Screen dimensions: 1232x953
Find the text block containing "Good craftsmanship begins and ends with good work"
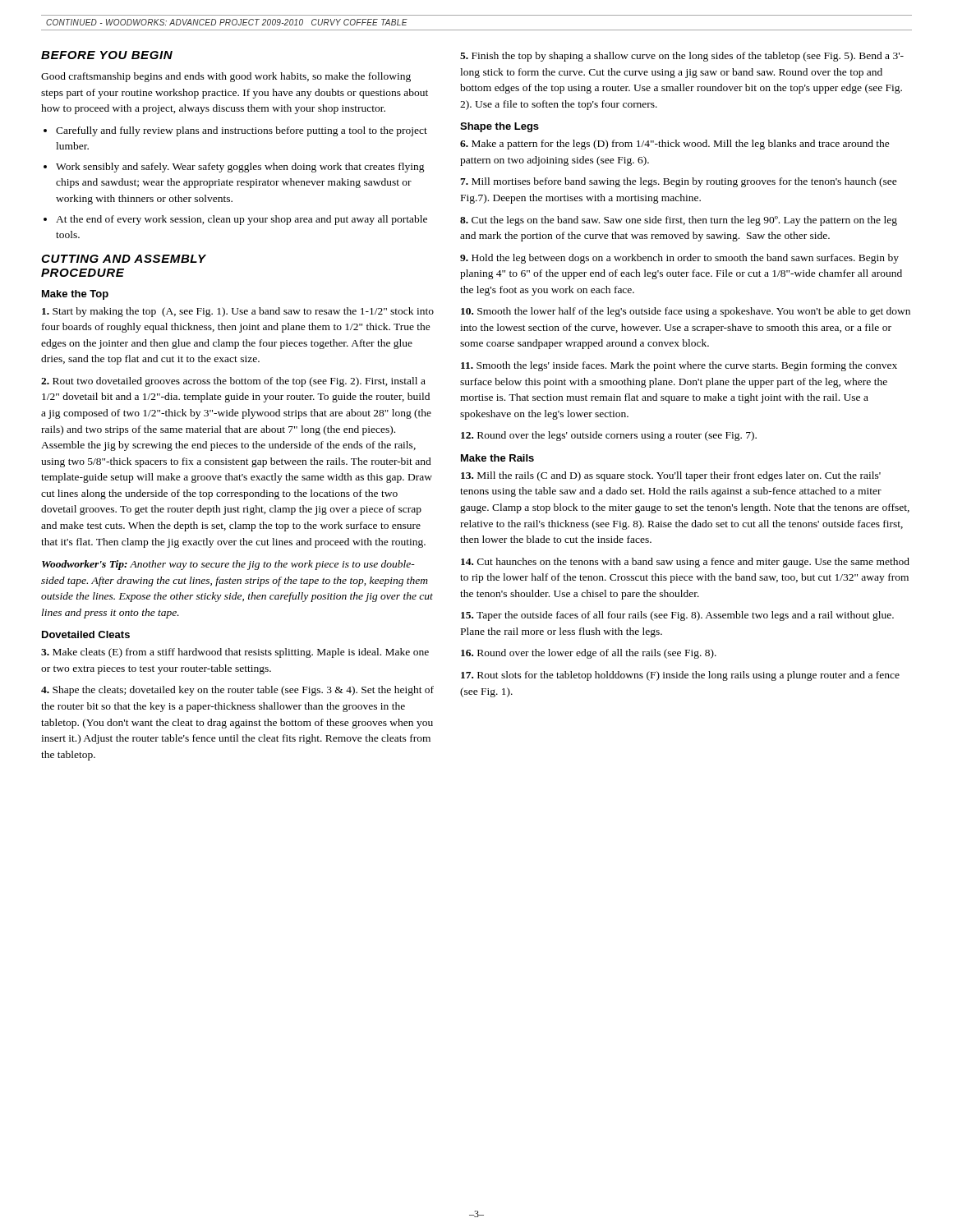point(238,92)
